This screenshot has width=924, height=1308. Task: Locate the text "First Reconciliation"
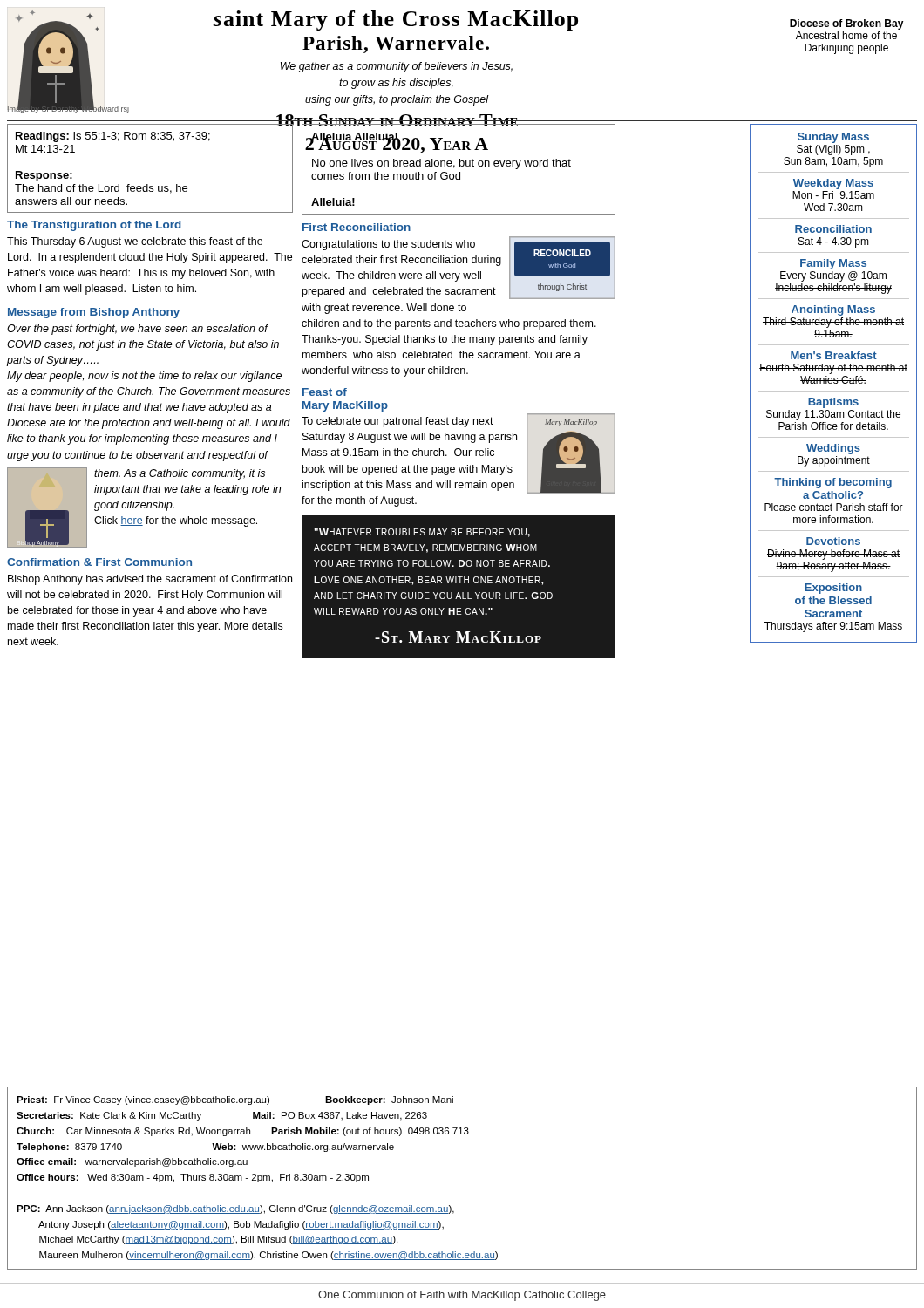click(x=356, y=227)
